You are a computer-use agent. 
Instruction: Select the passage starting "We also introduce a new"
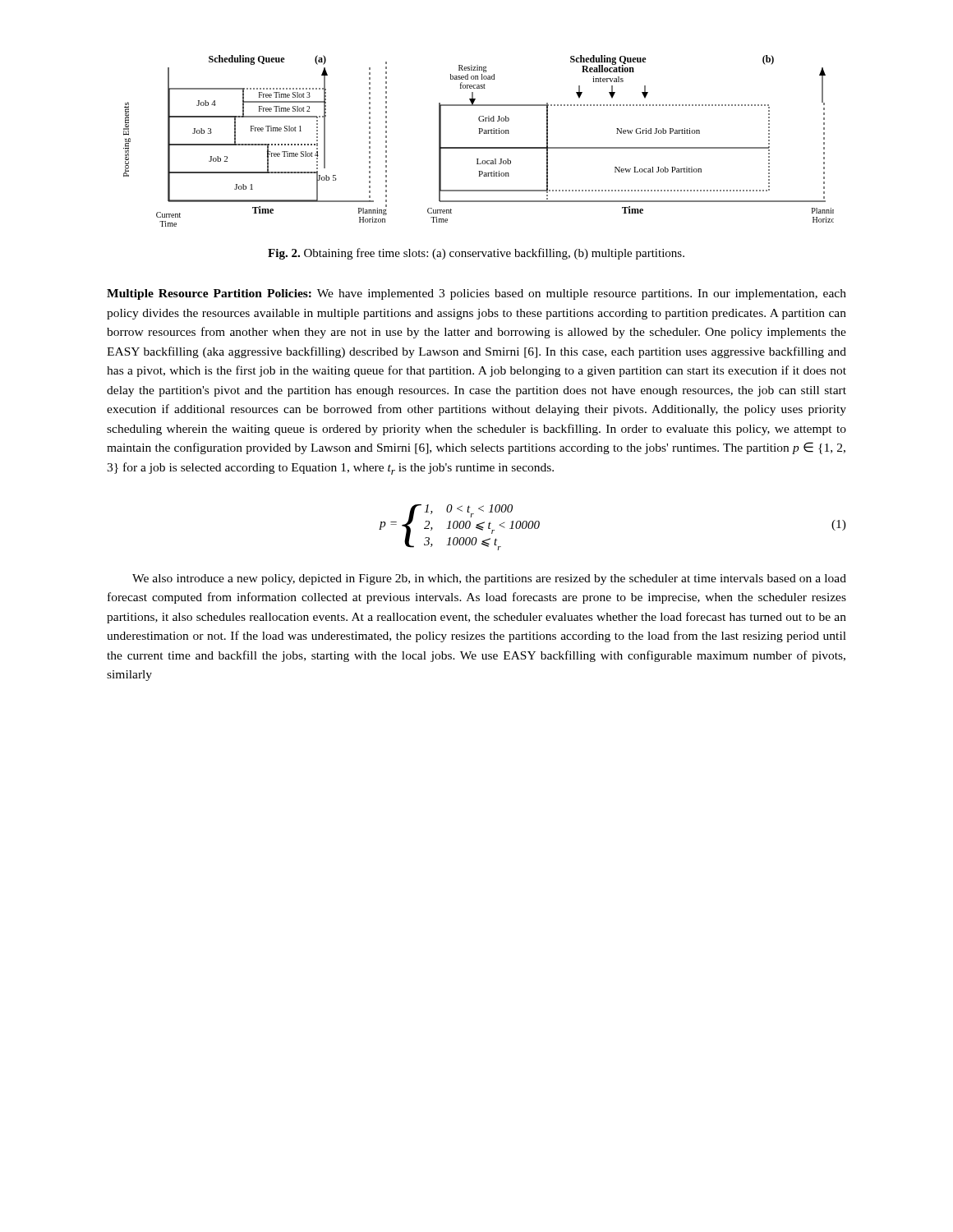click(476, 626)
